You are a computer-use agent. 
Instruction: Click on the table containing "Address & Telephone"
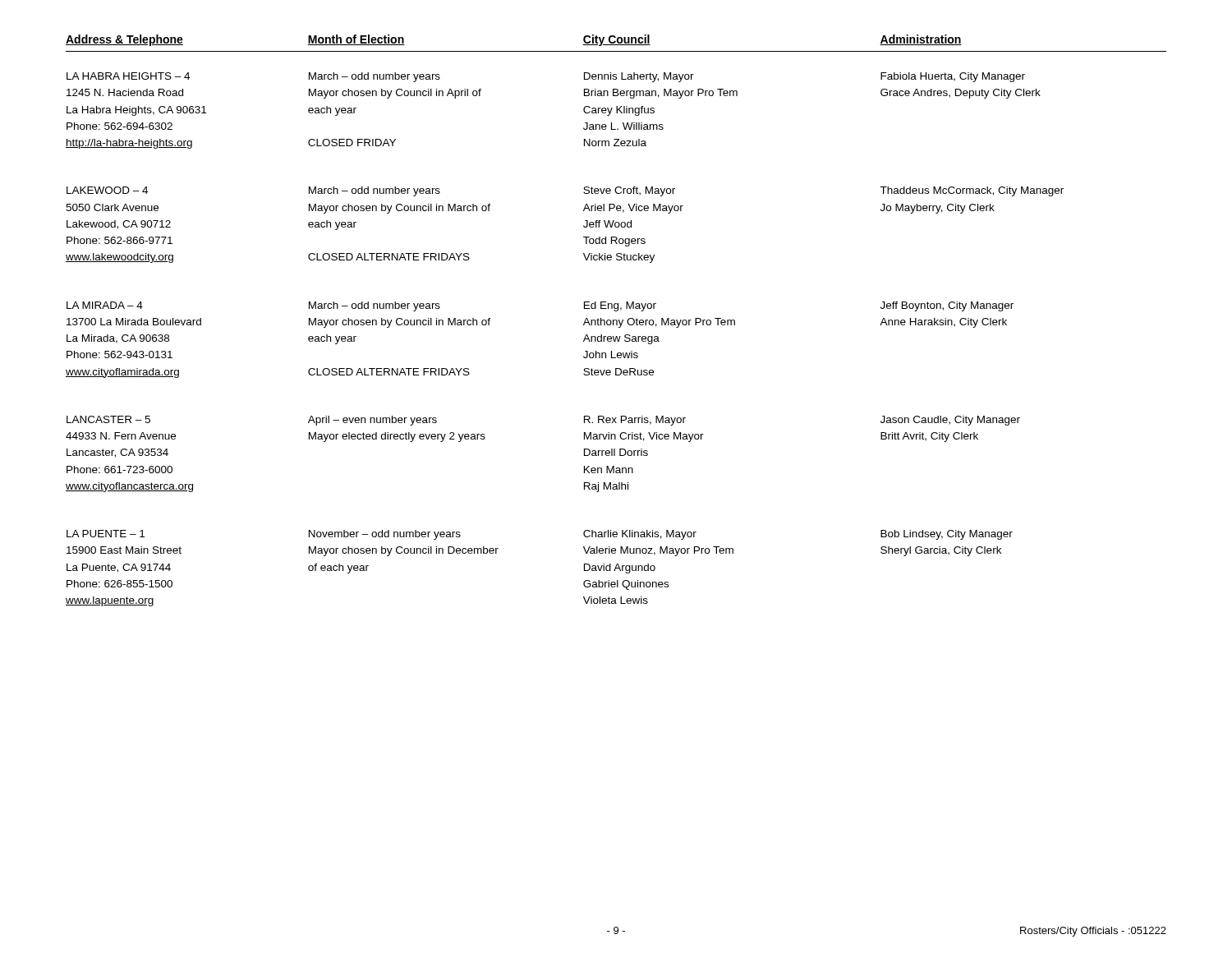[x=616, y=42]
